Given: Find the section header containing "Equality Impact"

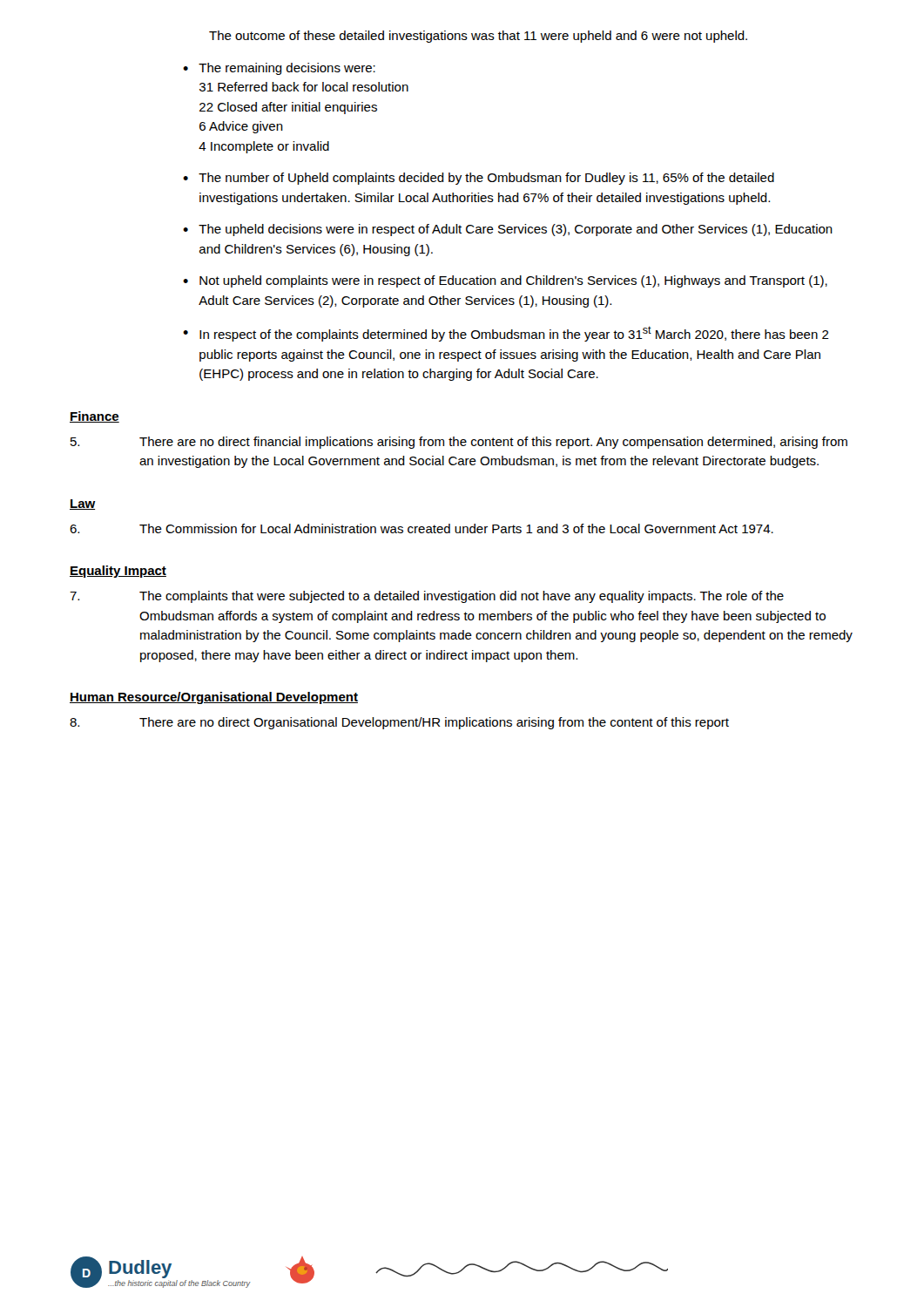Looking at the screenshot, I should click(118, 570).
